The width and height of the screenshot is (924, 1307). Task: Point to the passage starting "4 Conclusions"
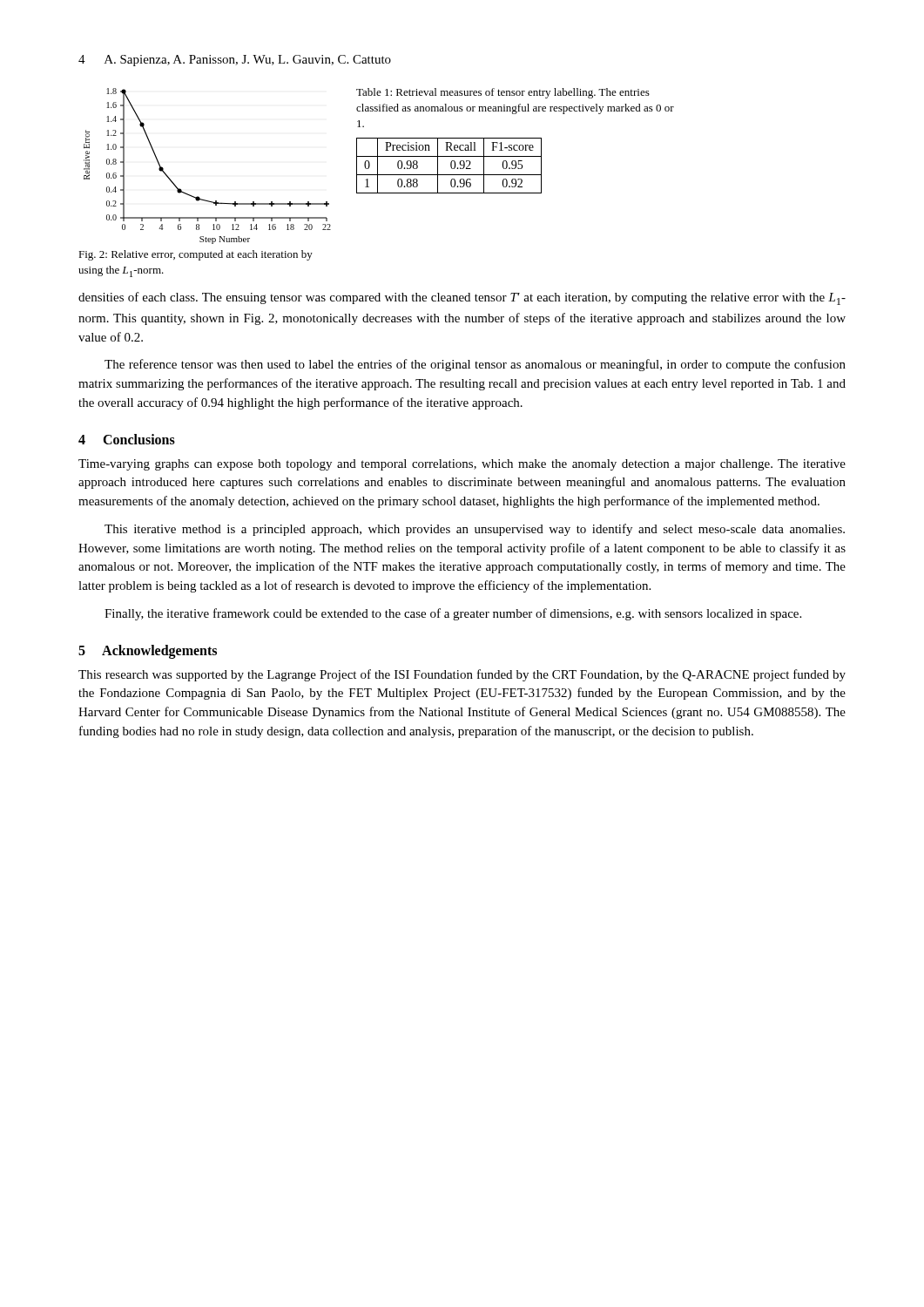click(x=127, y=439)
